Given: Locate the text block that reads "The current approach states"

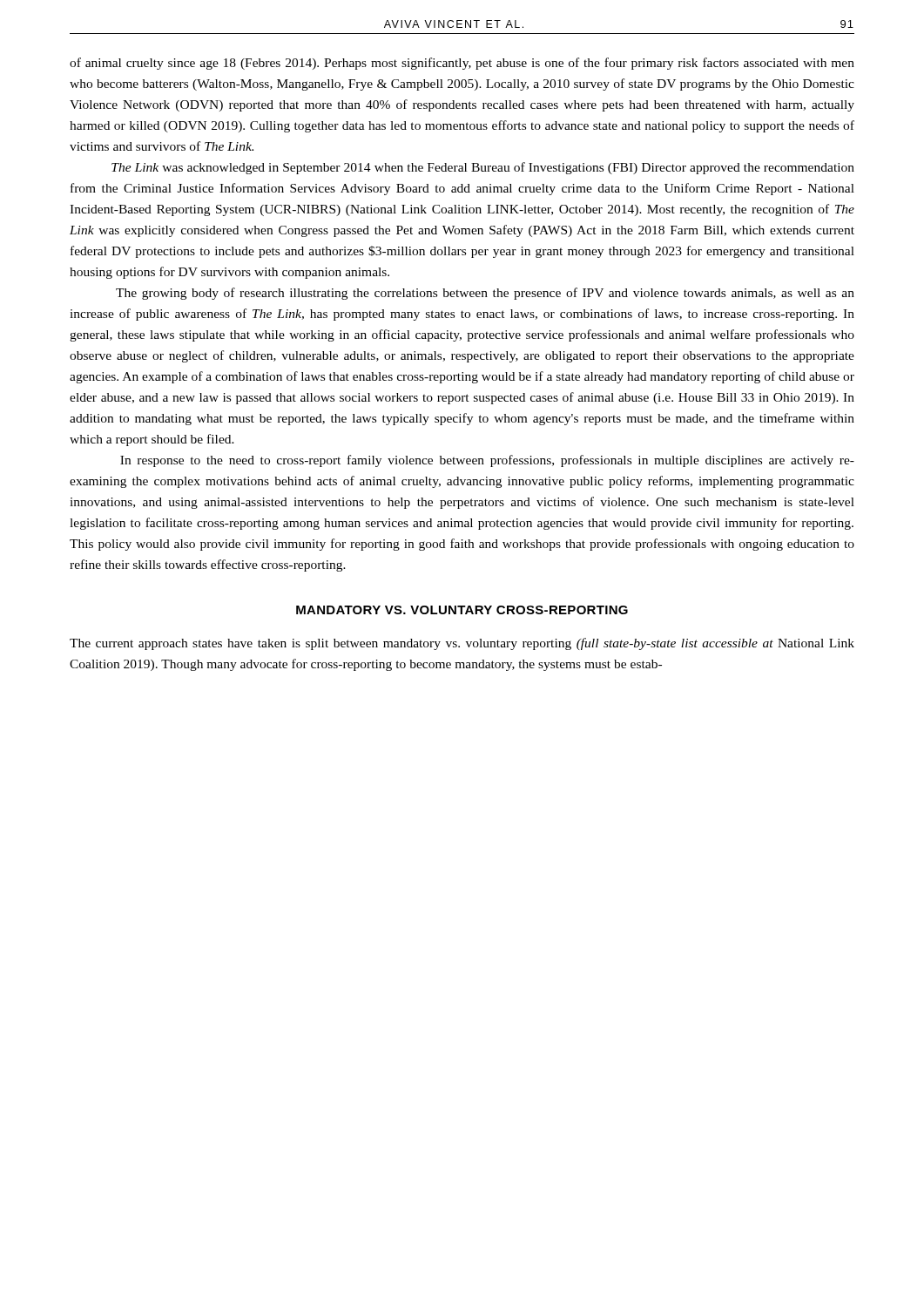Looking at the screenshot, I should point(462,653).
